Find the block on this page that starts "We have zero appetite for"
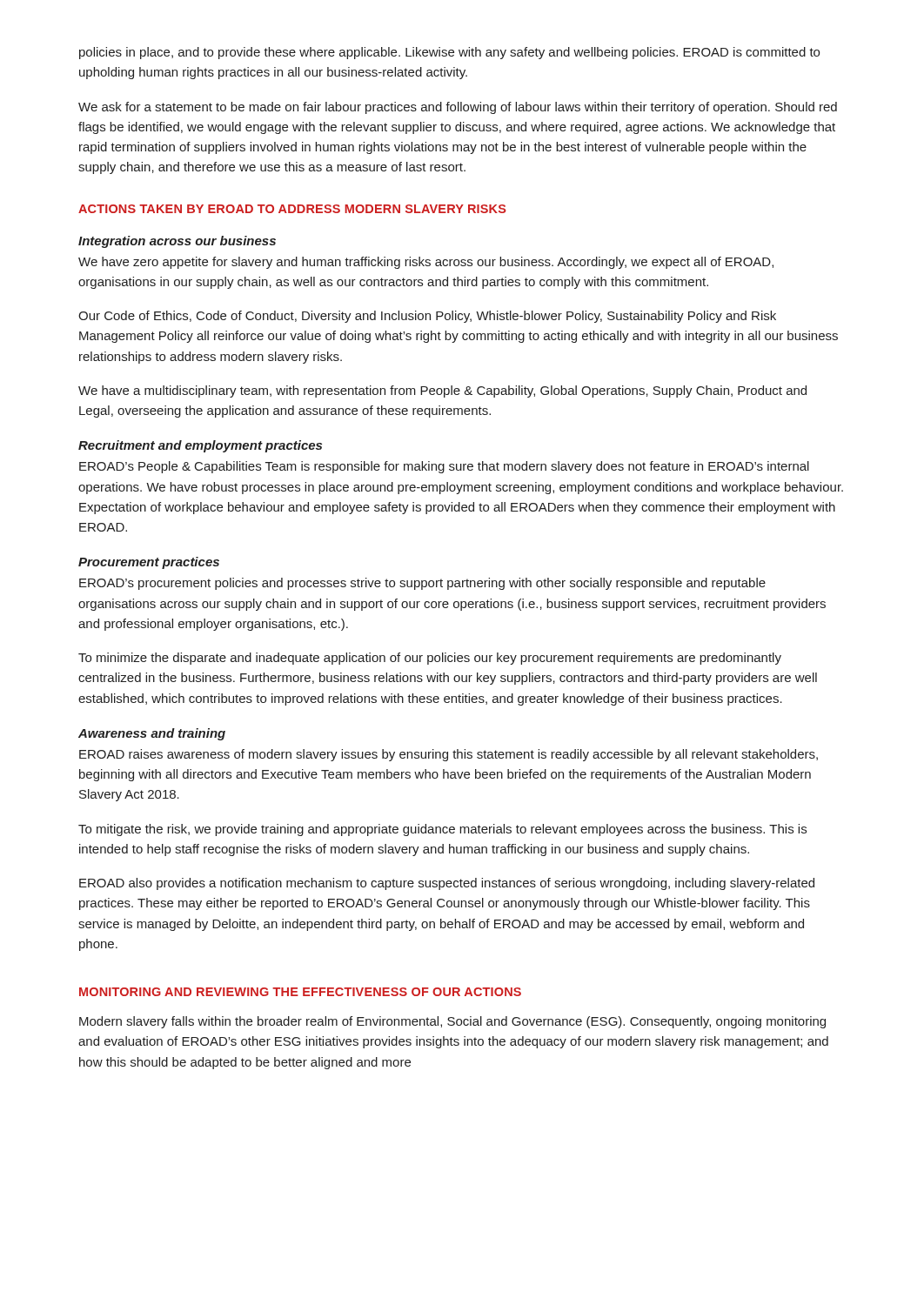The height and width of the screenshot is (1305, 924). [x=426, y=271]
